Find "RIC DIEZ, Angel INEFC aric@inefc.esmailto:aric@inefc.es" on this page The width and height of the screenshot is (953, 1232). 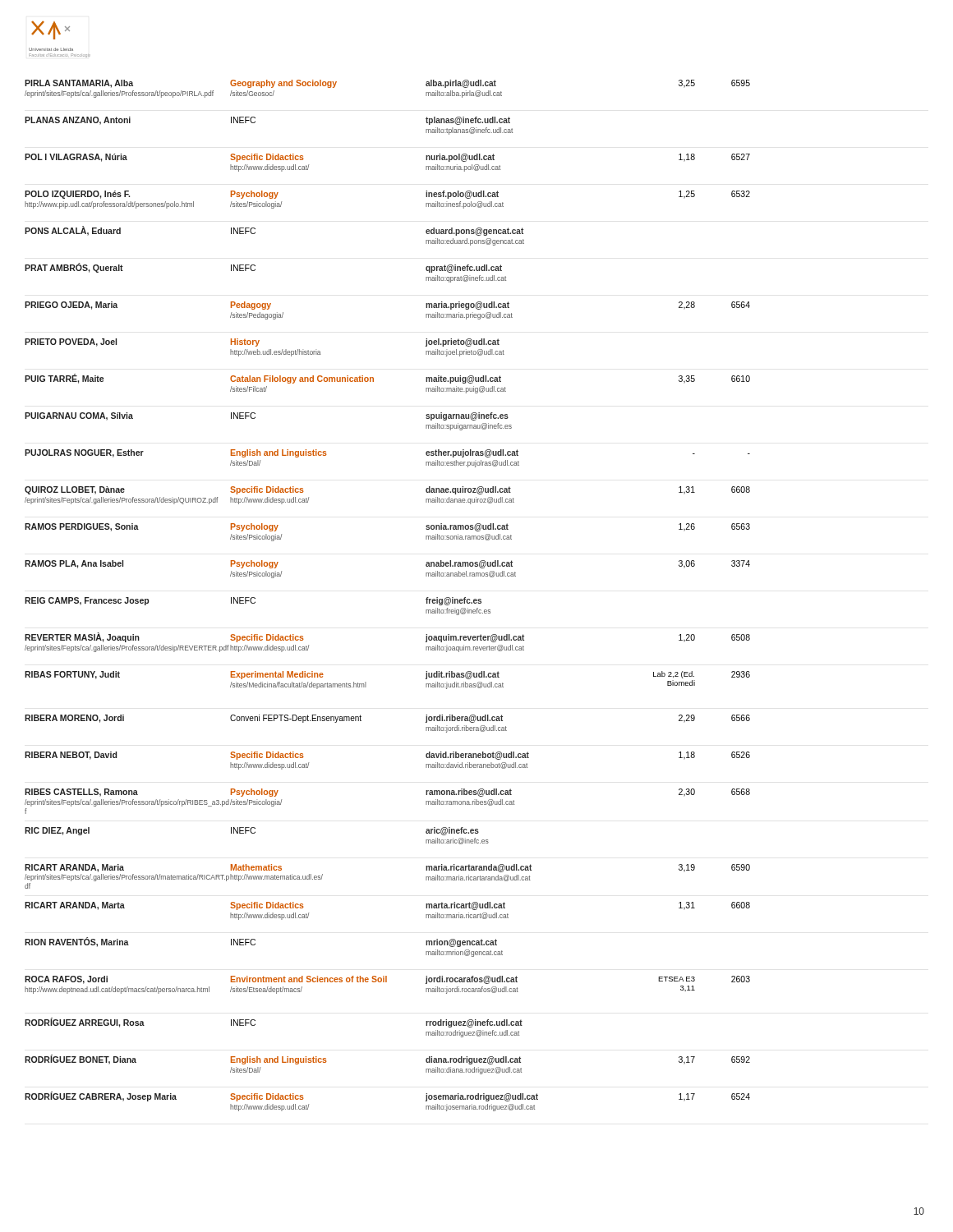click(252, 831)
